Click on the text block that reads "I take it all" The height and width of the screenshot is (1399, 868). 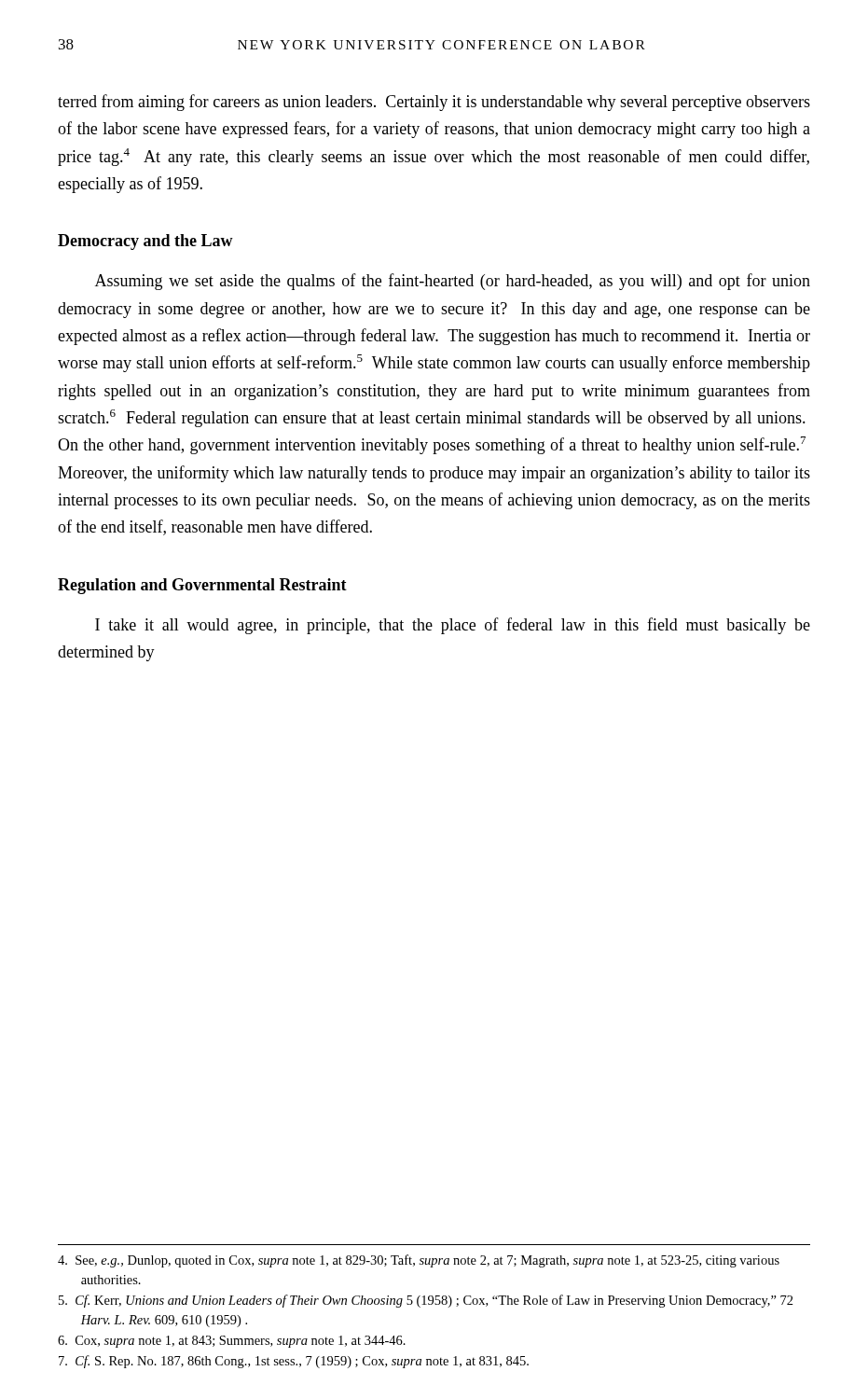(434, 639)
